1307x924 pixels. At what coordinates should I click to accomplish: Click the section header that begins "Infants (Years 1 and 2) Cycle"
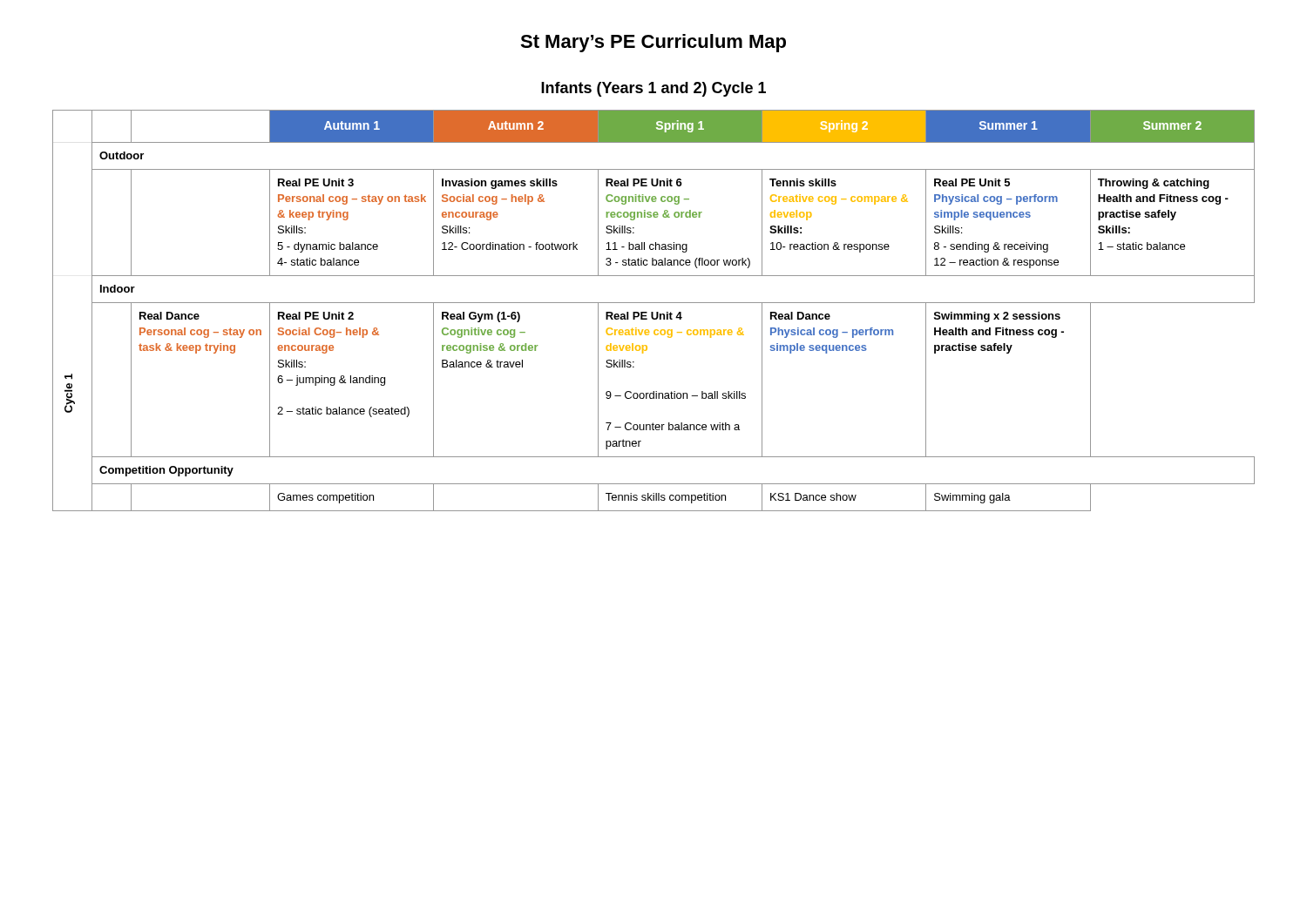pyautogui.click(x=654, y=88)
